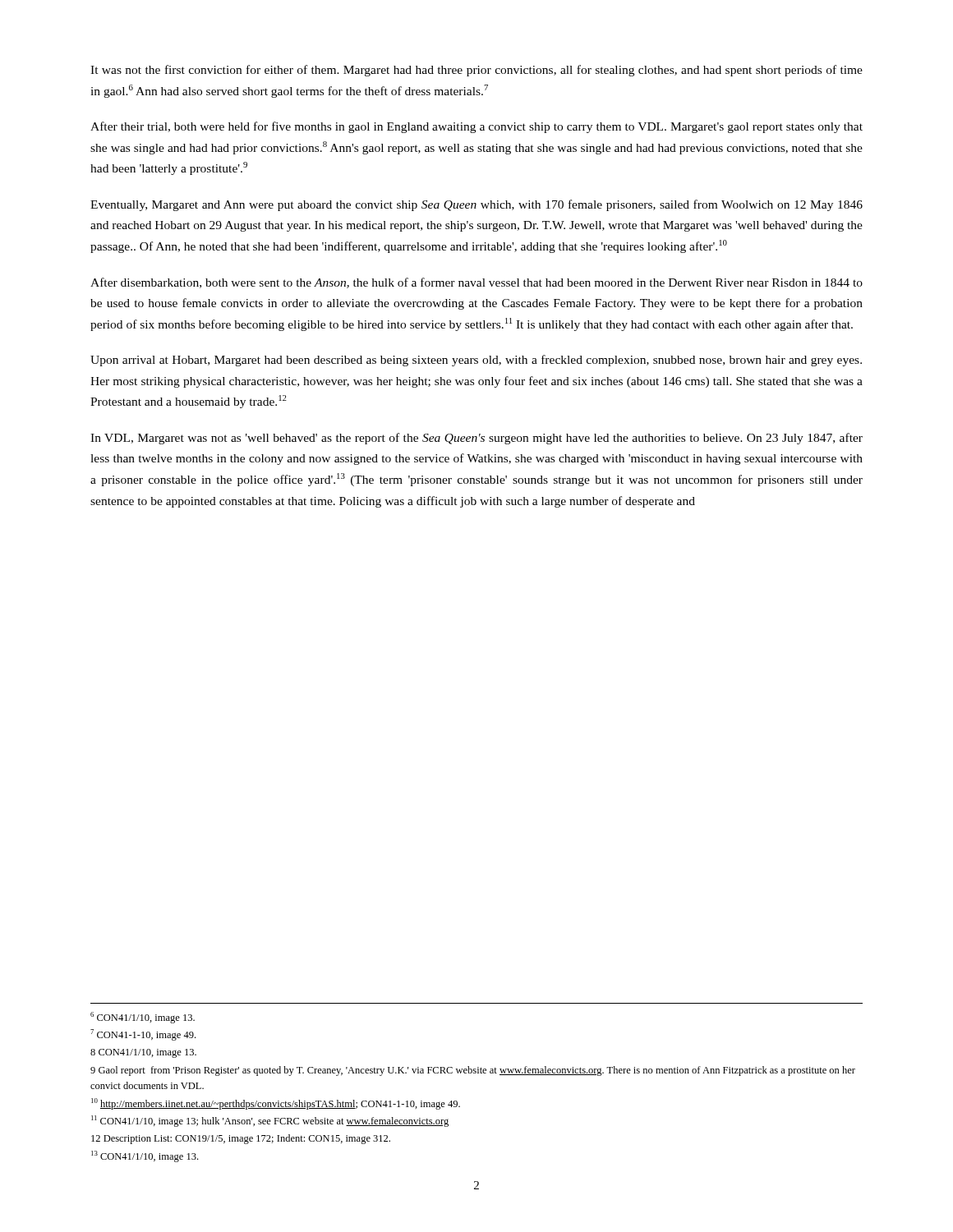Viewport: 953px width, 1232px height.
Task: Select the text block that says "Upon arrival at Hobart, Margaret had been"
Action: click(x=476, y=380)
